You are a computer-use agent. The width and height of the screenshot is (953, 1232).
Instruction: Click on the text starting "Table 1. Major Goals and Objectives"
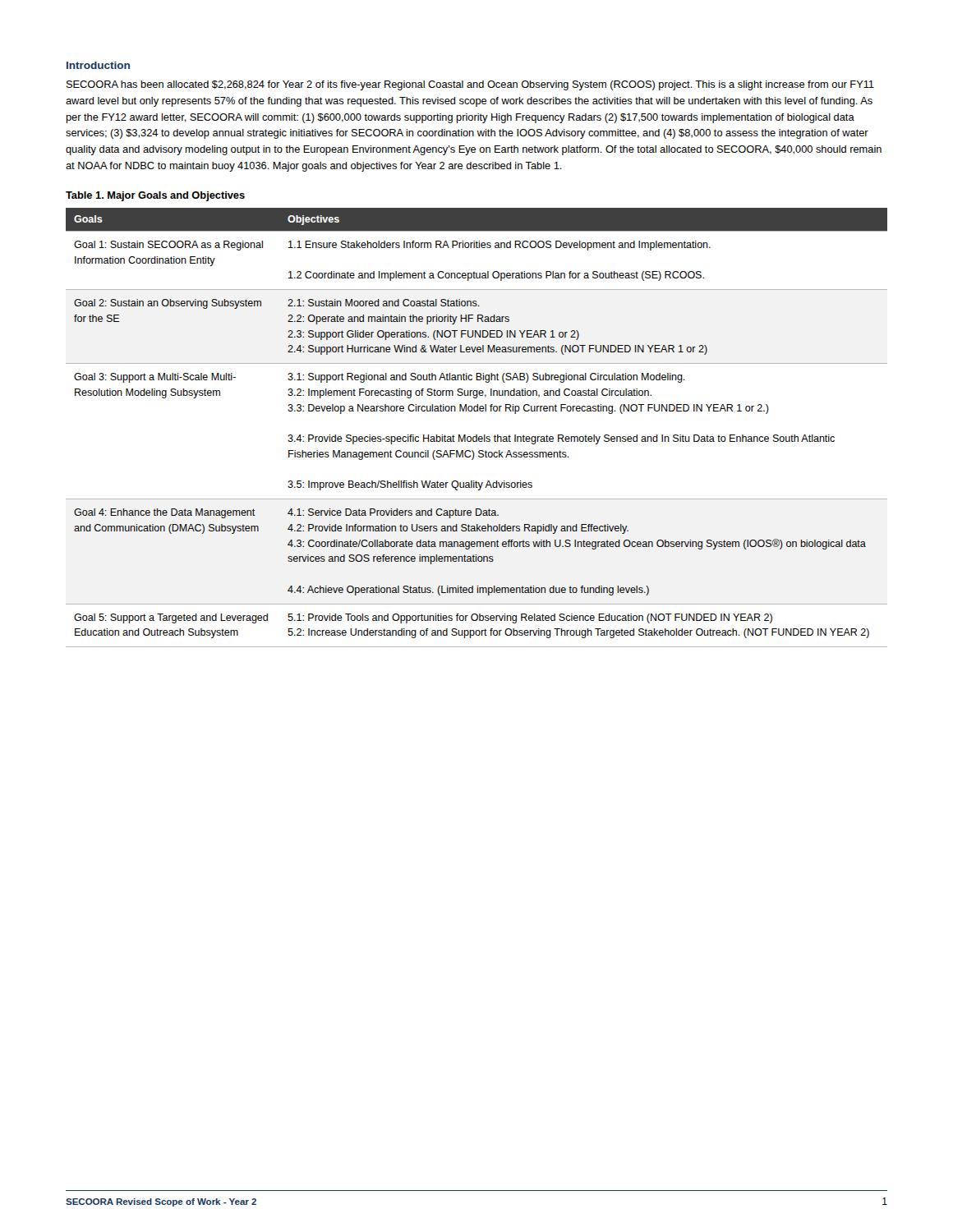[155, 195]
